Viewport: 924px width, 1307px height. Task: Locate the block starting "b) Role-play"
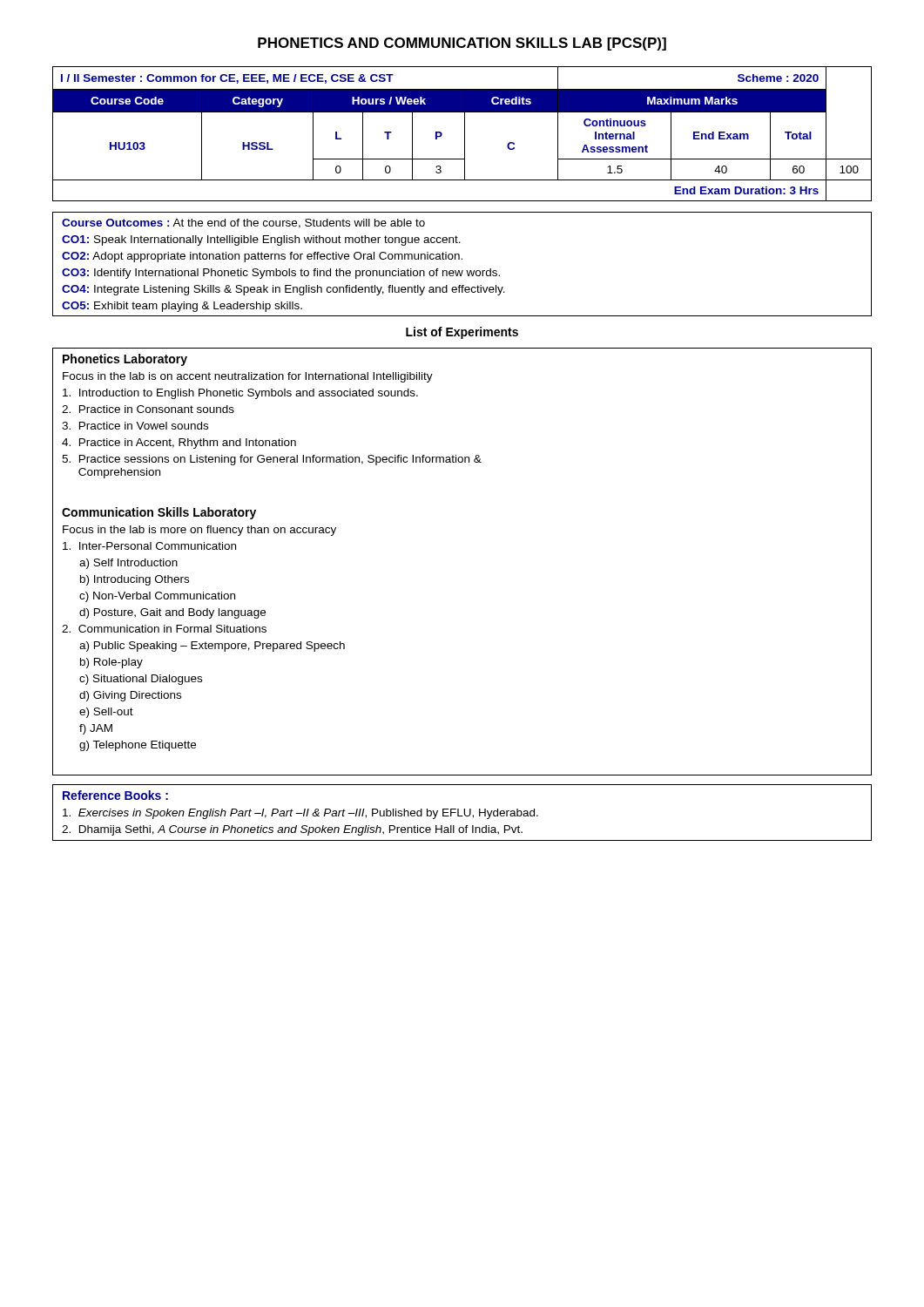[109, 662]
